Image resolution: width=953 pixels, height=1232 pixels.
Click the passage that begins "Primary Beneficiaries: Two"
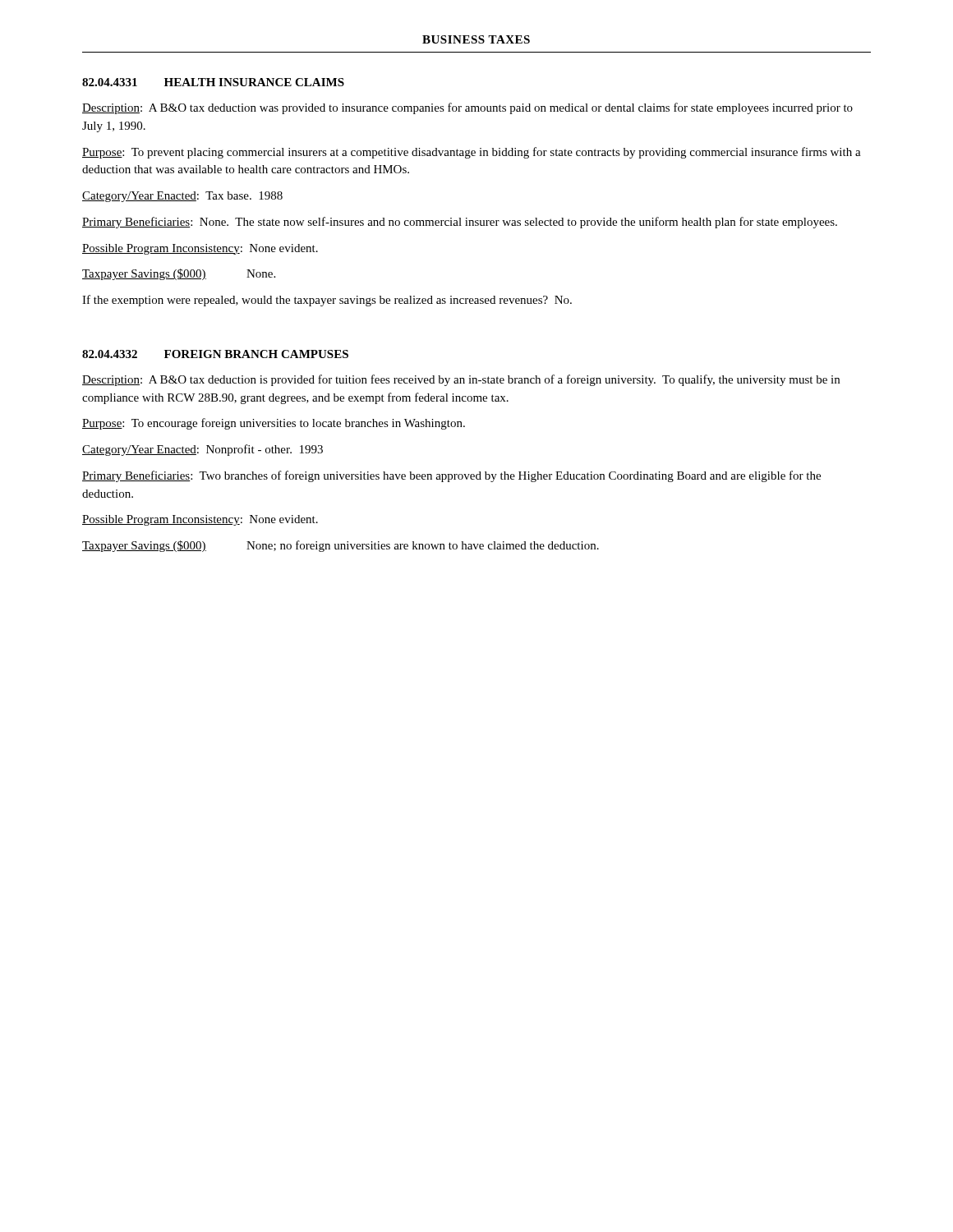click(452, 484)
